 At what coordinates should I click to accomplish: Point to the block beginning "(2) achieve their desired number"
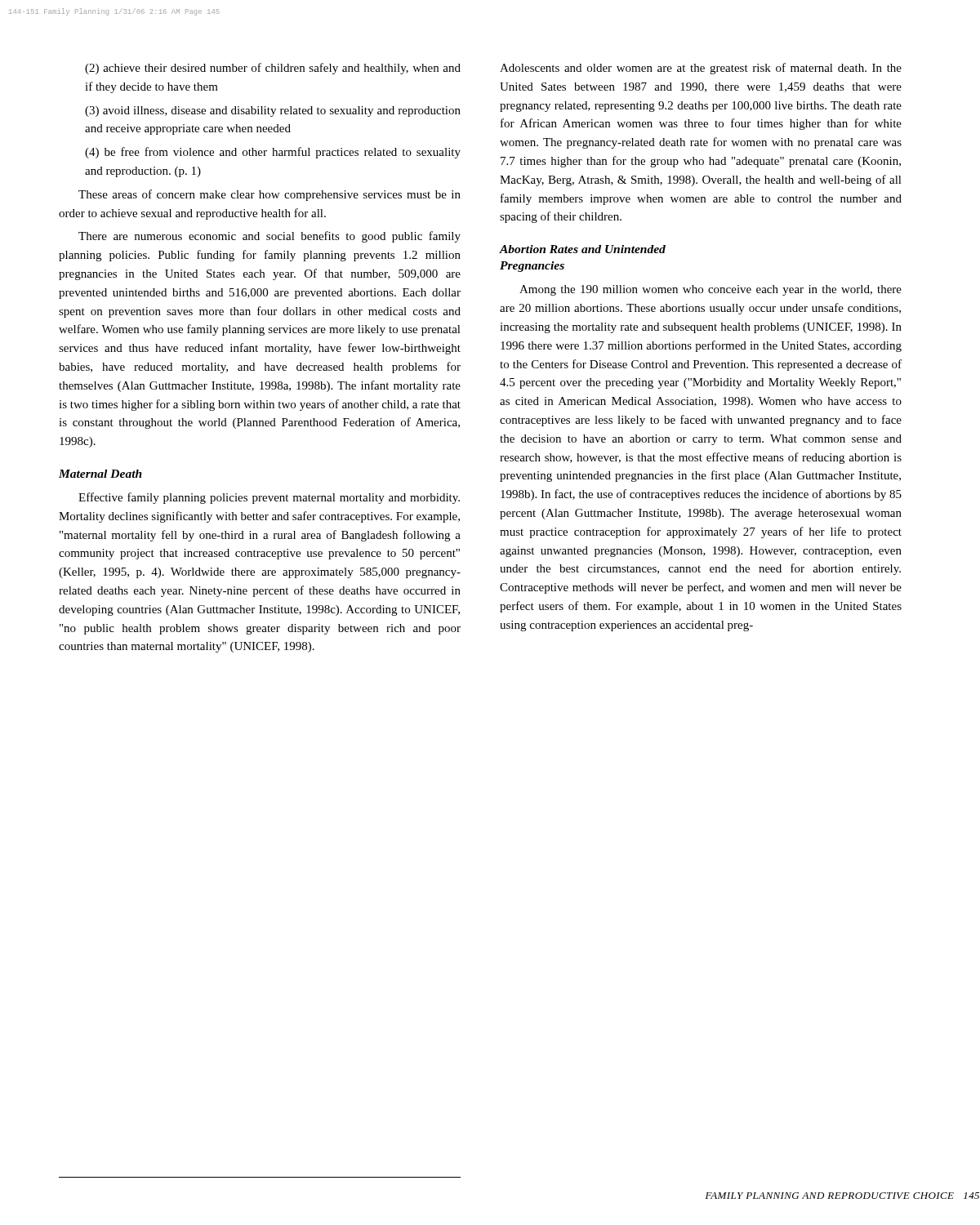tap(273, 77)
